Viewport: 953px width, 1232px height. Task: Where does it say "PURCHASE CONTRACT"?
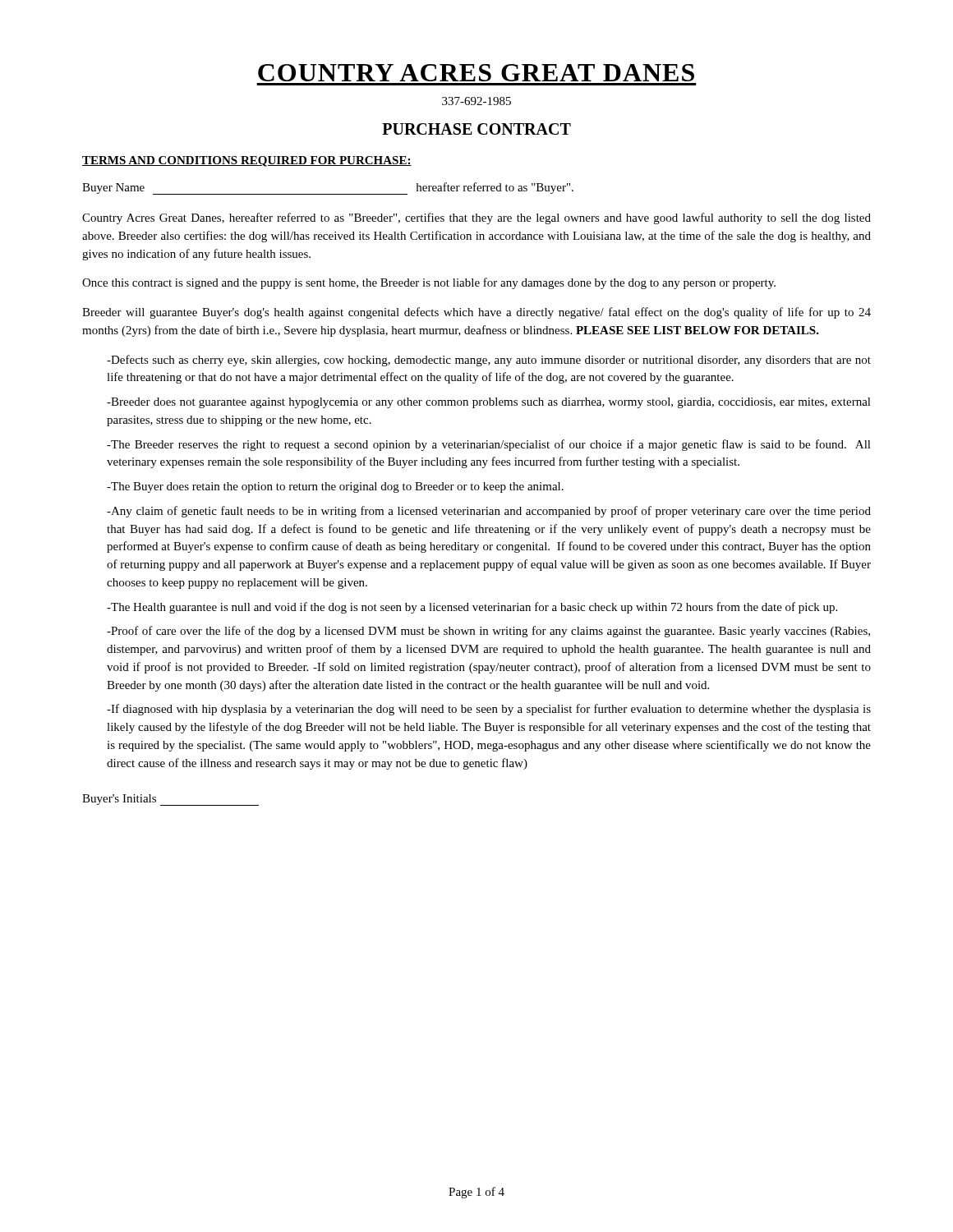tap(476, 129)
